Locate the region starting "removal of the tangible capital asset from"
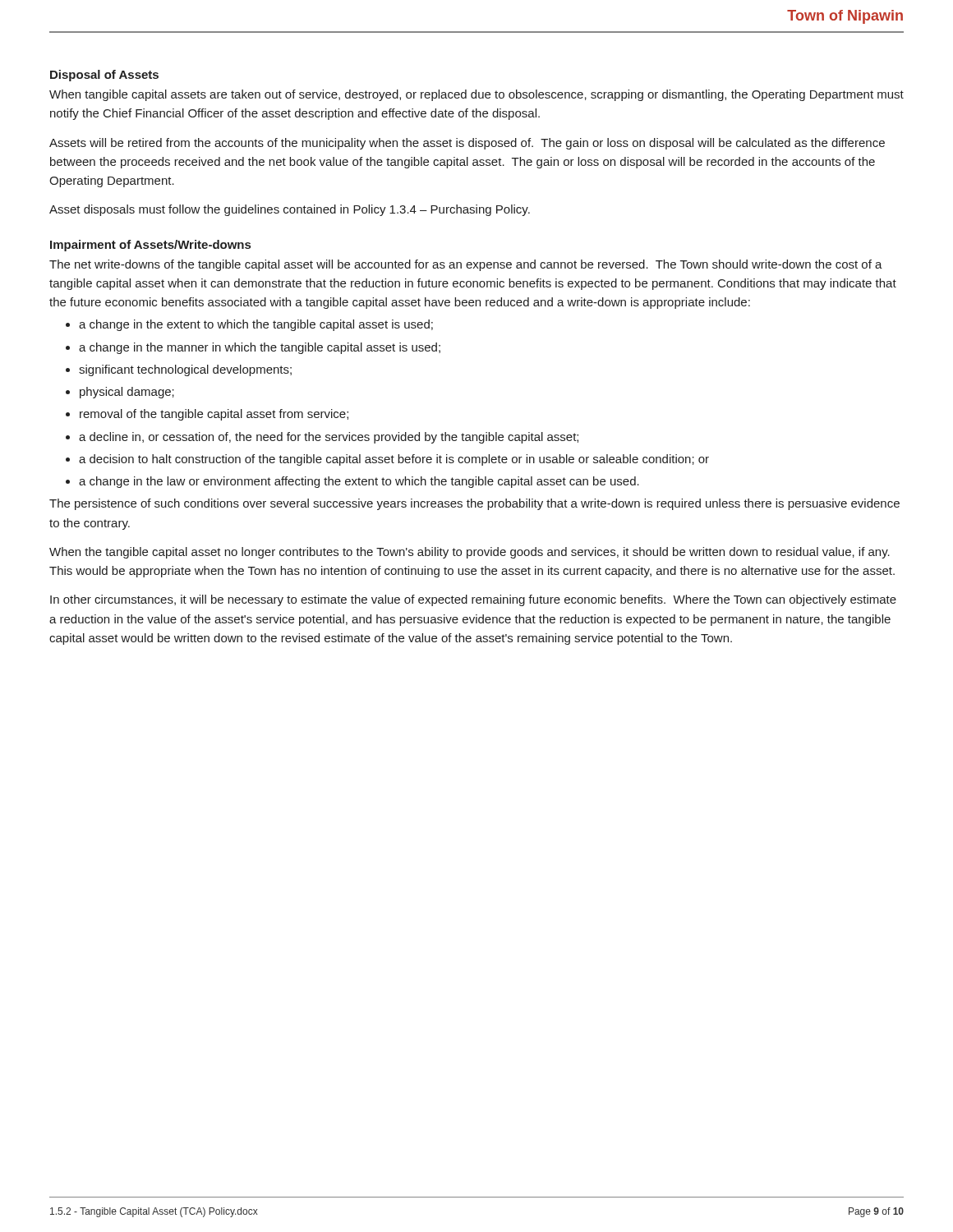This screenshot has height=1232, width=953. (214, 414)
